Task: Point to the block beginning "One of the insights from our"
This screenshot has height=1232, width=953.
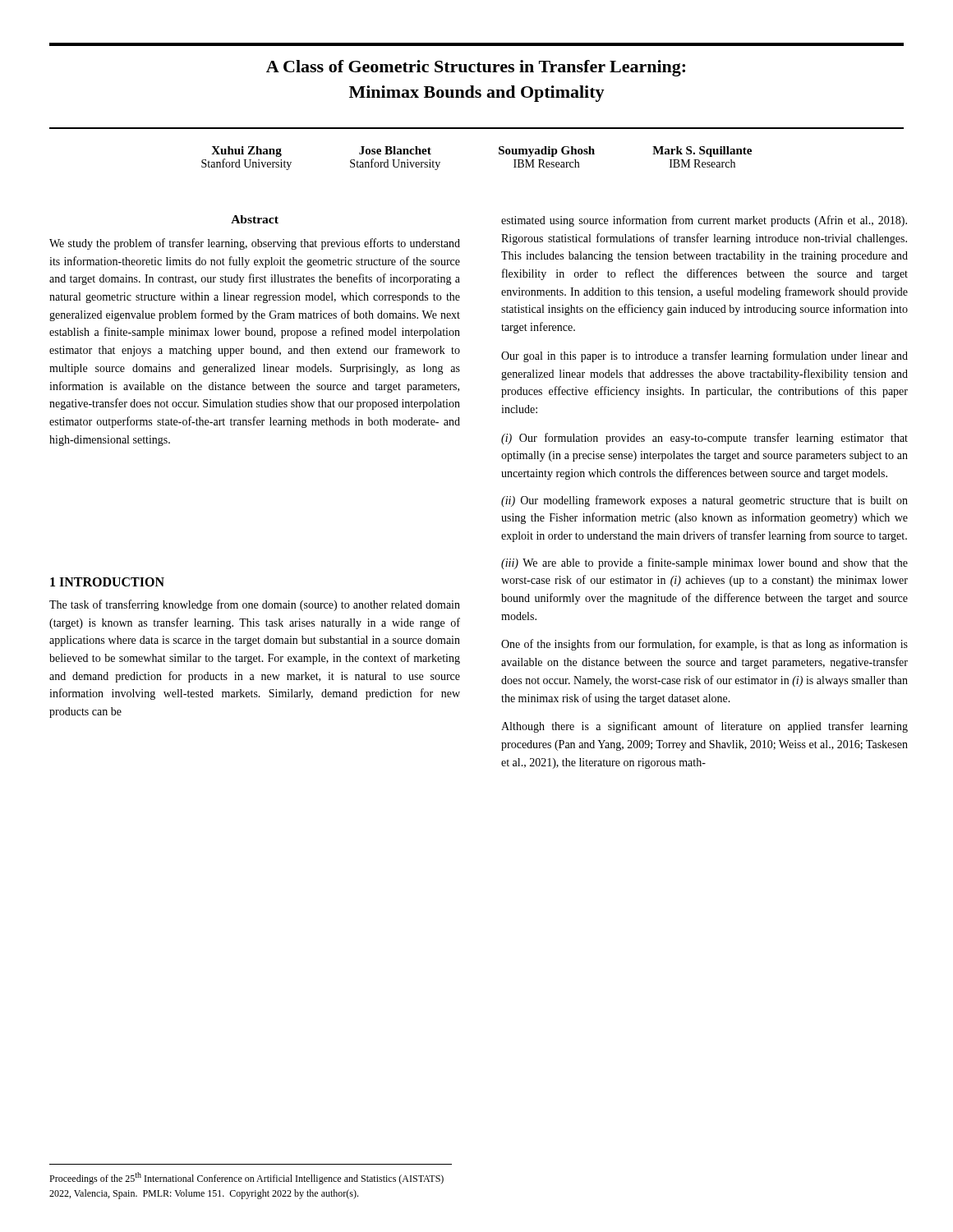Action: 705,671
